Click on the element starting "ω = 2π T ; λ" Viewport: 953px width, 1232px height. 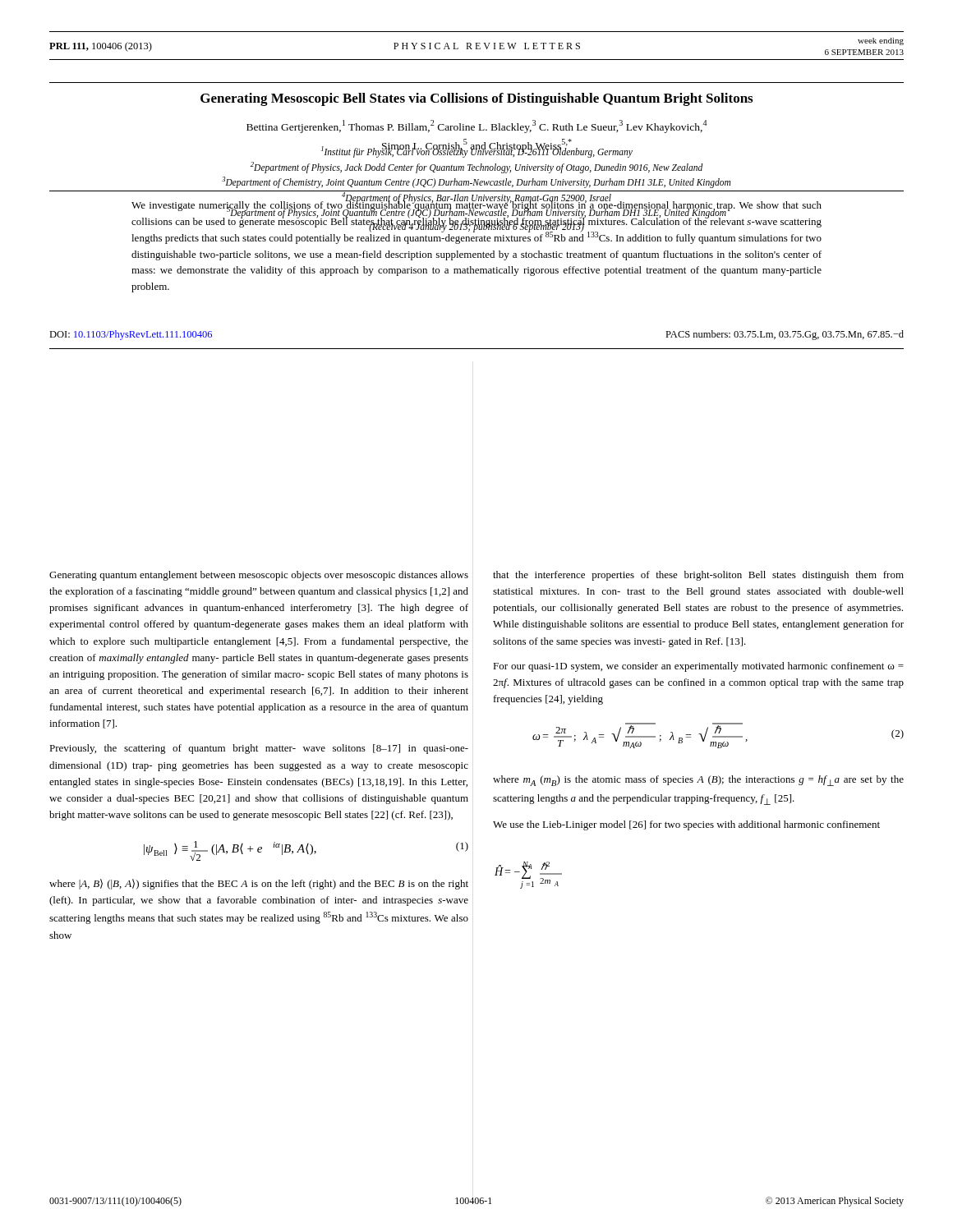[715, 736]
